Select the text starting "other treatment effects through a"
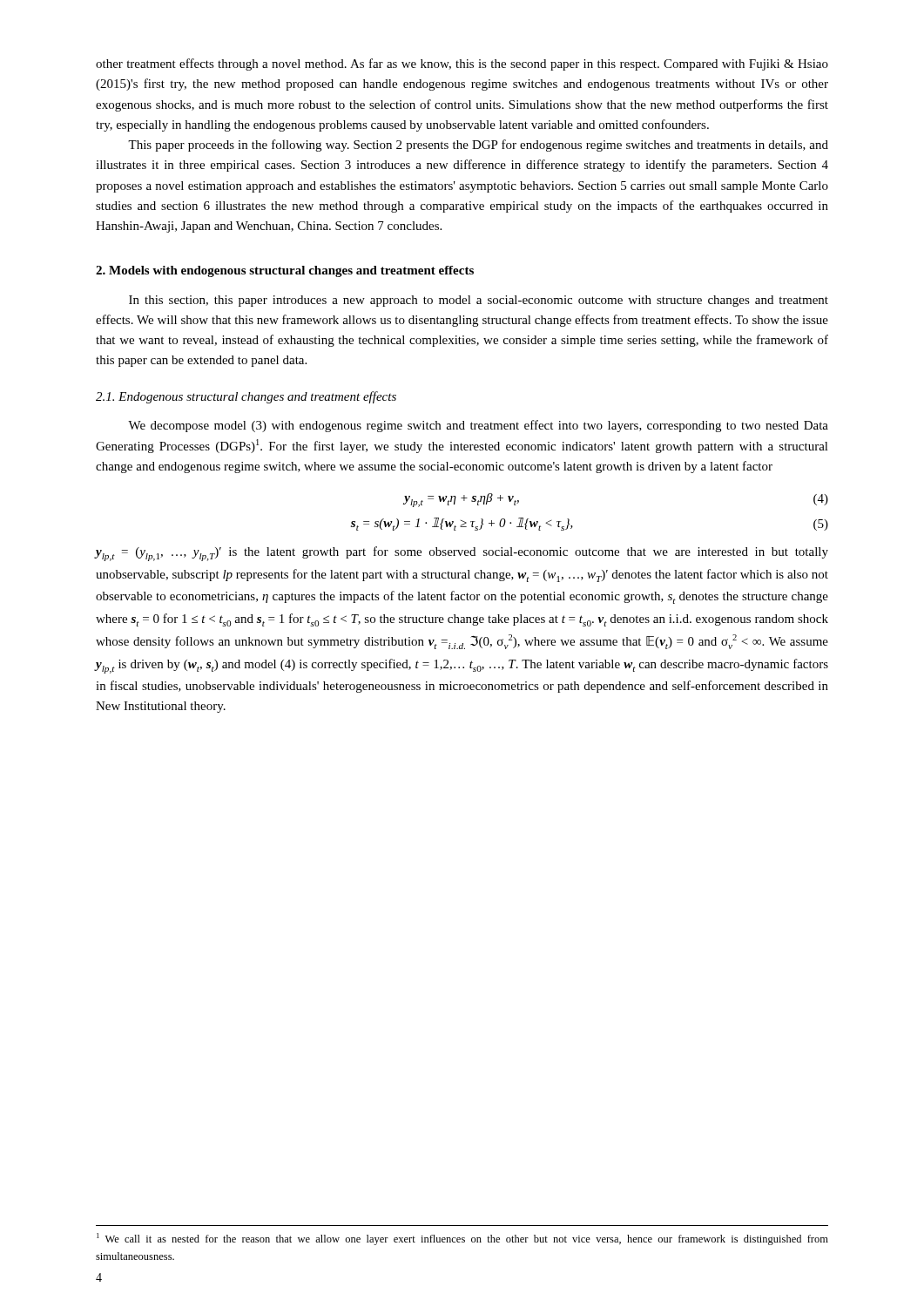This screenshot has height=1307, width=924. [x=462, y=94]
